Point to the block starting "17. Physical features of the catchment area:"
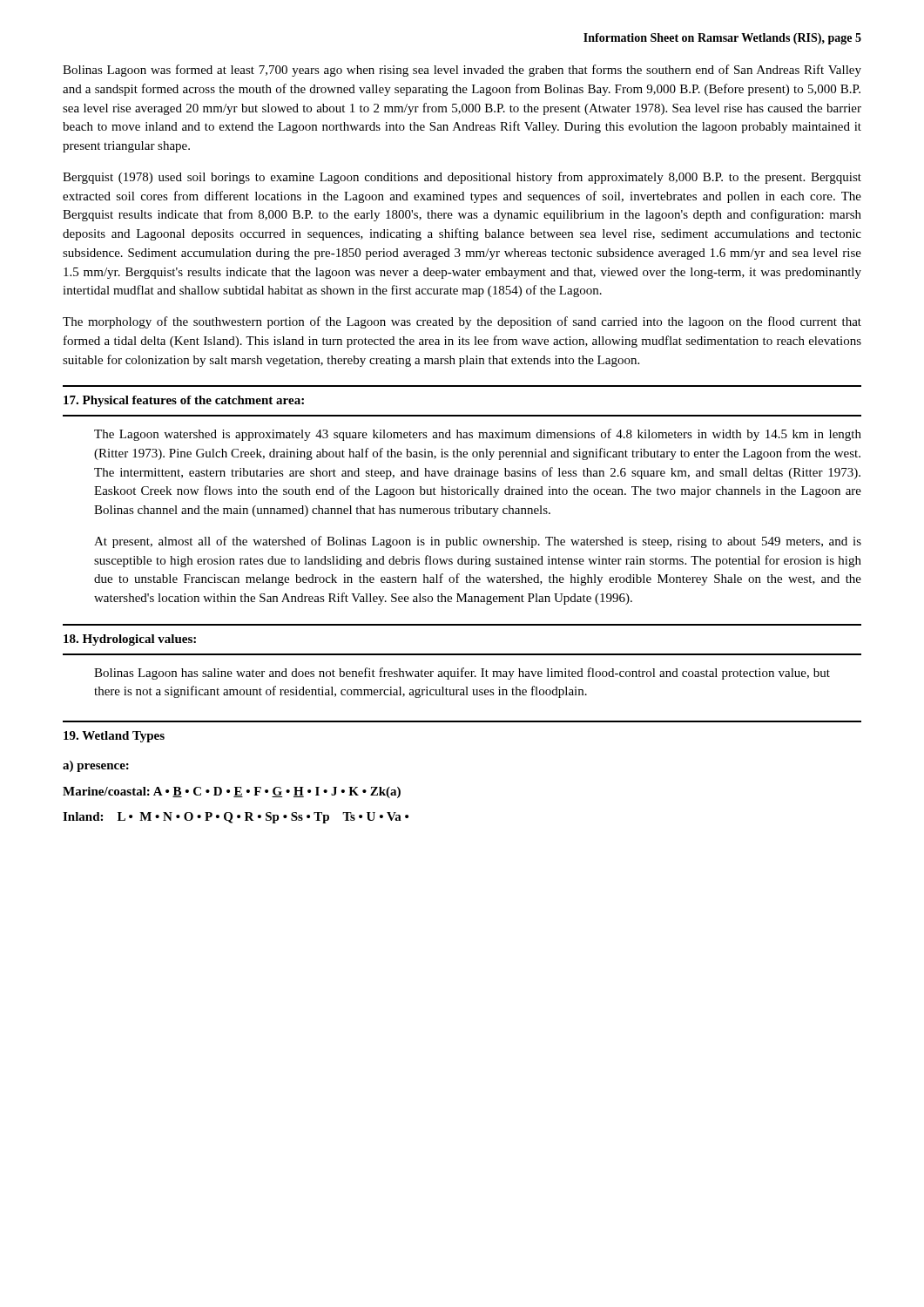Viewport: 924px width, 1307px height. (184, 401)
